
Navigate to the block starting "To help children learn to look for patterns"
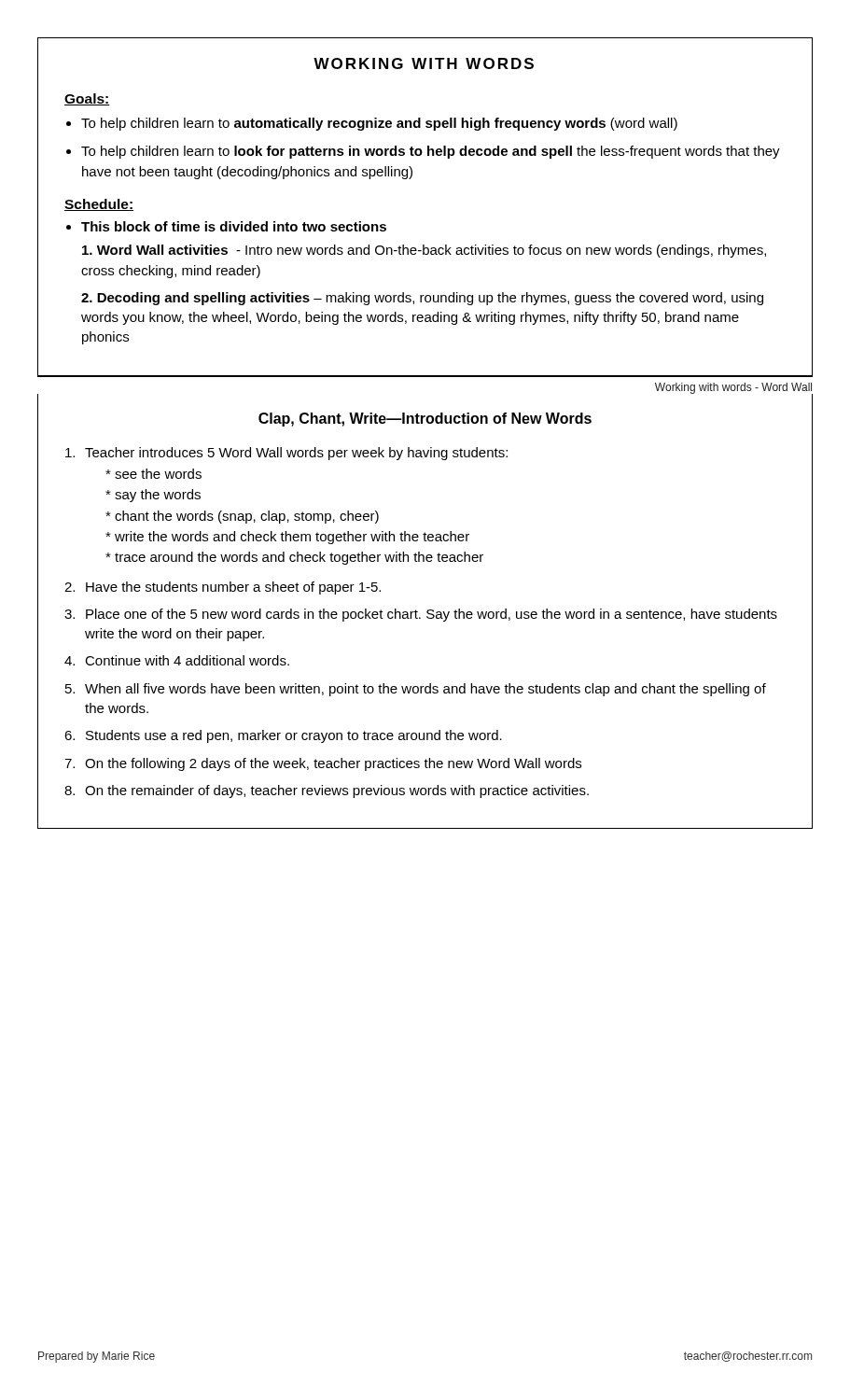point(430,161)
